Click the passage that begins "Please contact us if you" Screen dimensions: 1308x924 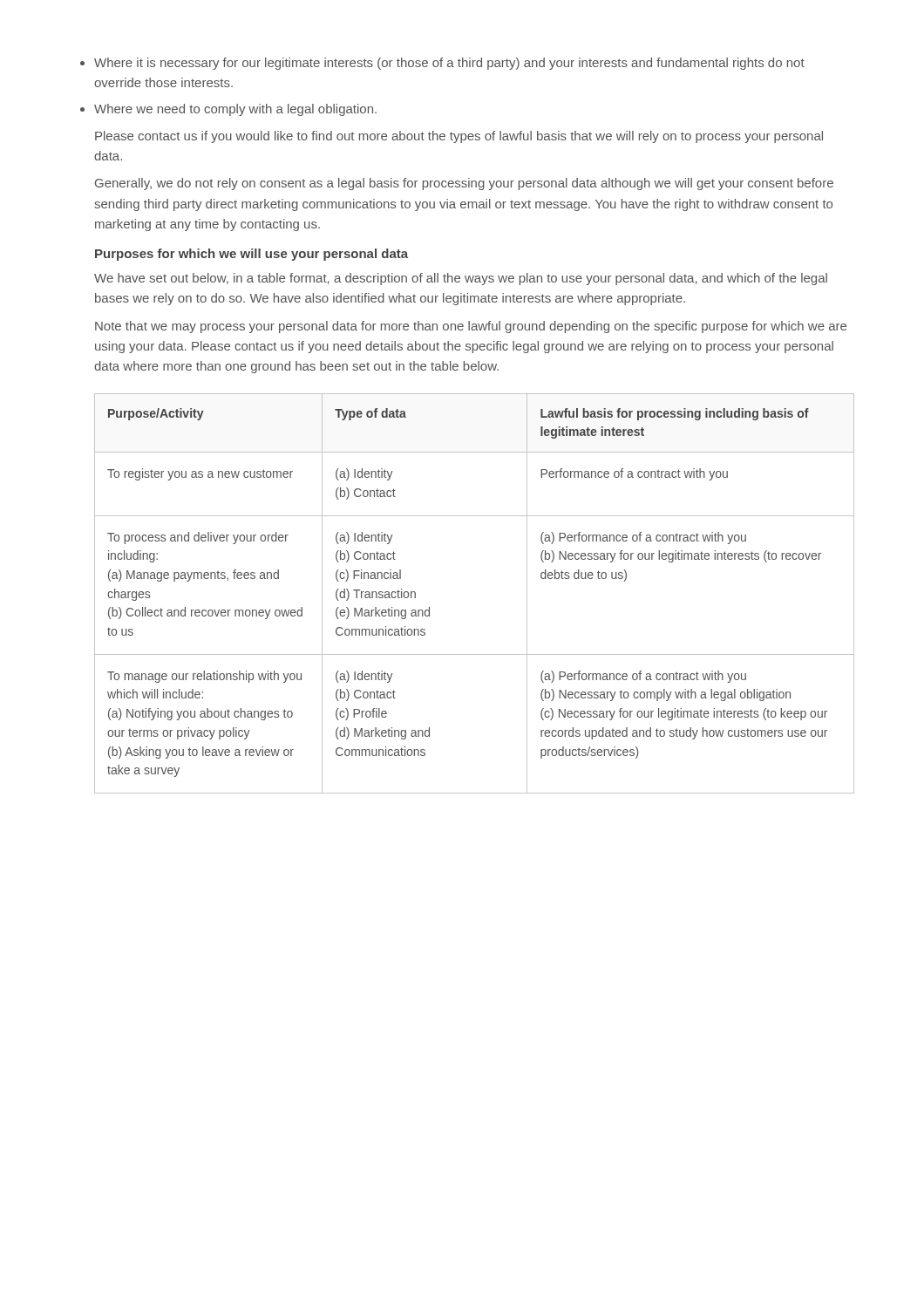459,146
